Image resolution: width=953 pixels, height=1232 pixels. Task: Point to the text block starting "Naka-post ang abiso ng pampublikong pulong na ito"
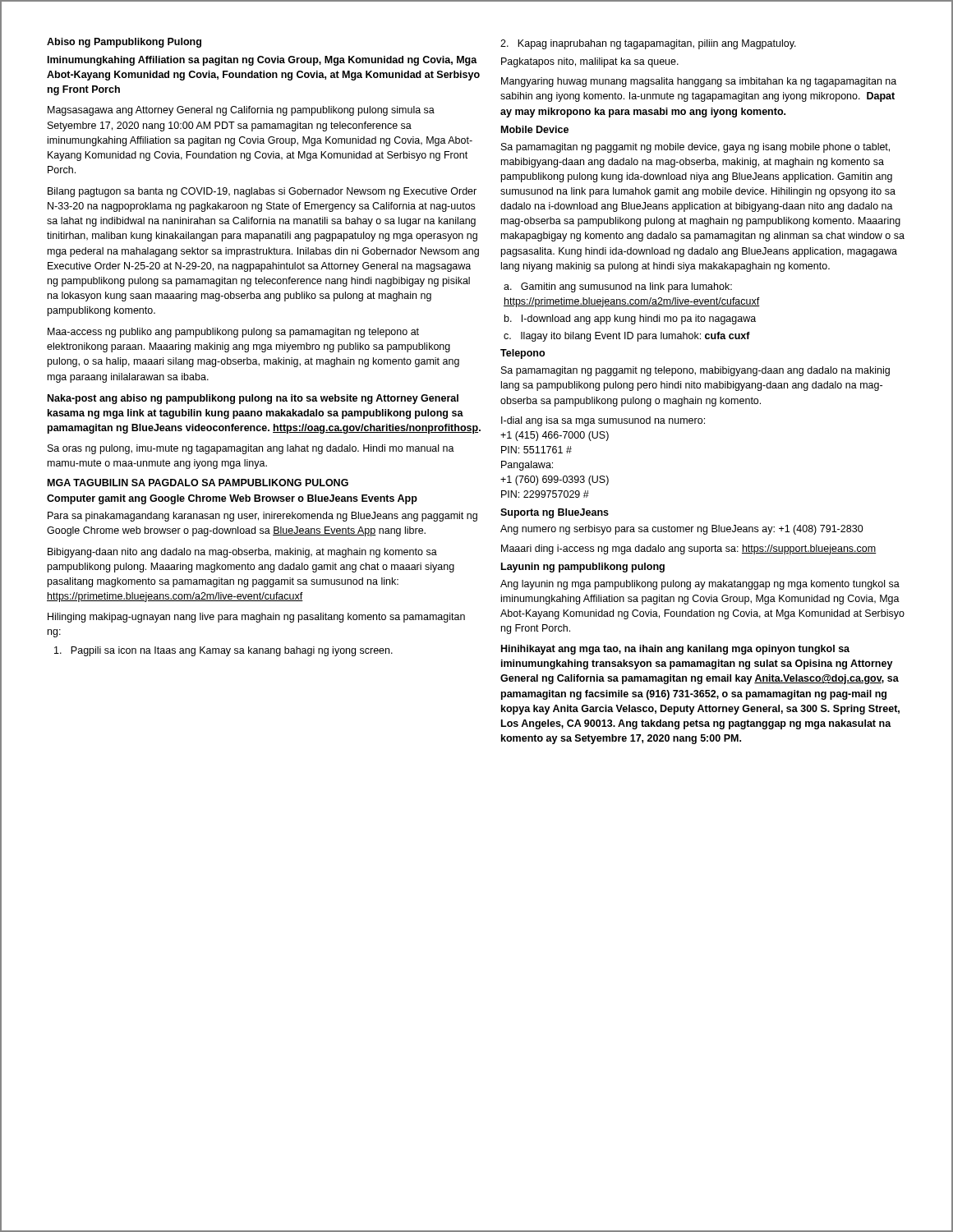[x=264, y=413]
